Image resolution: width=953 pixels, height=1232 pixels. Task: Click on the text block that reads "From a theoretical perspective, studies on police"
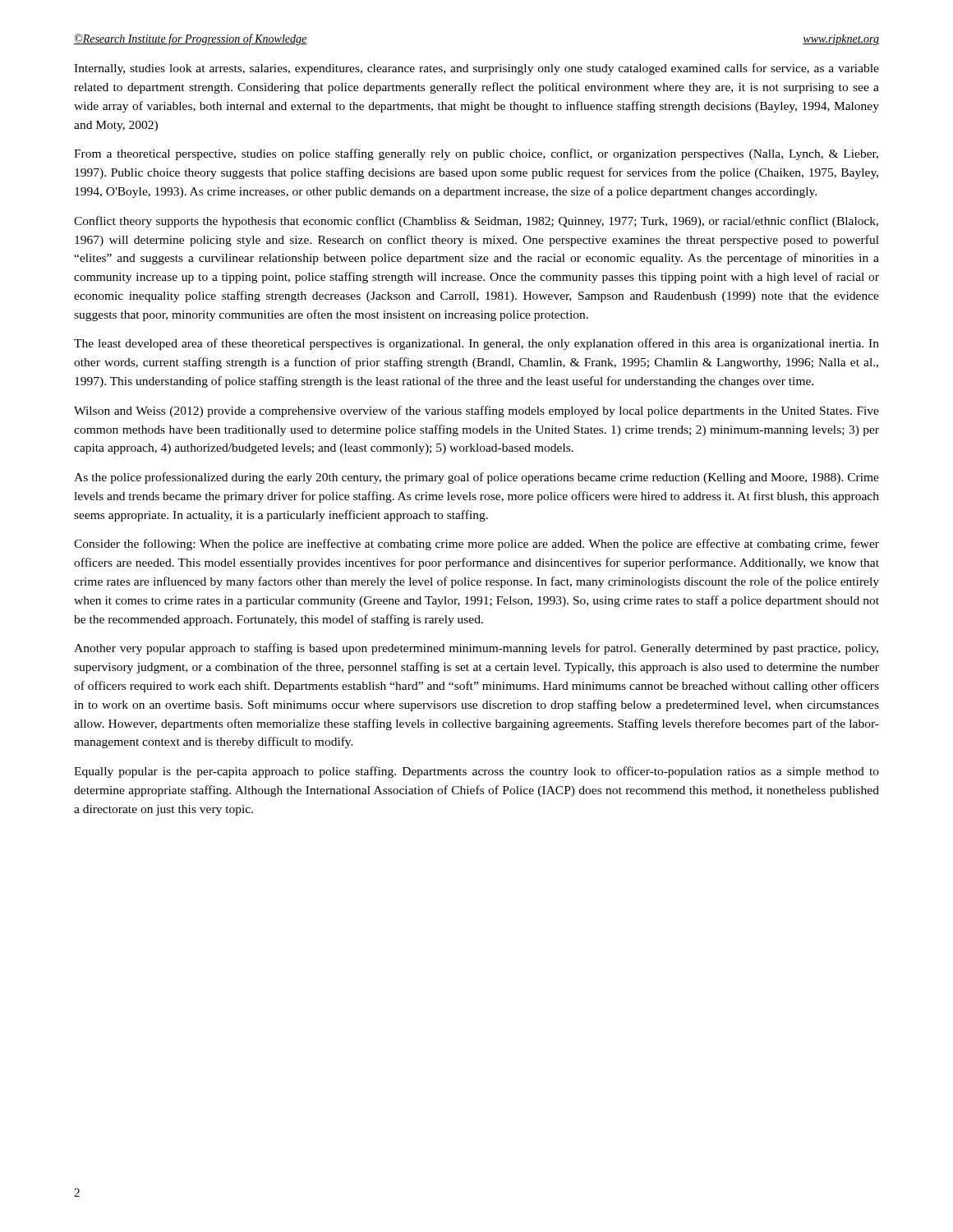coord(476,172)
